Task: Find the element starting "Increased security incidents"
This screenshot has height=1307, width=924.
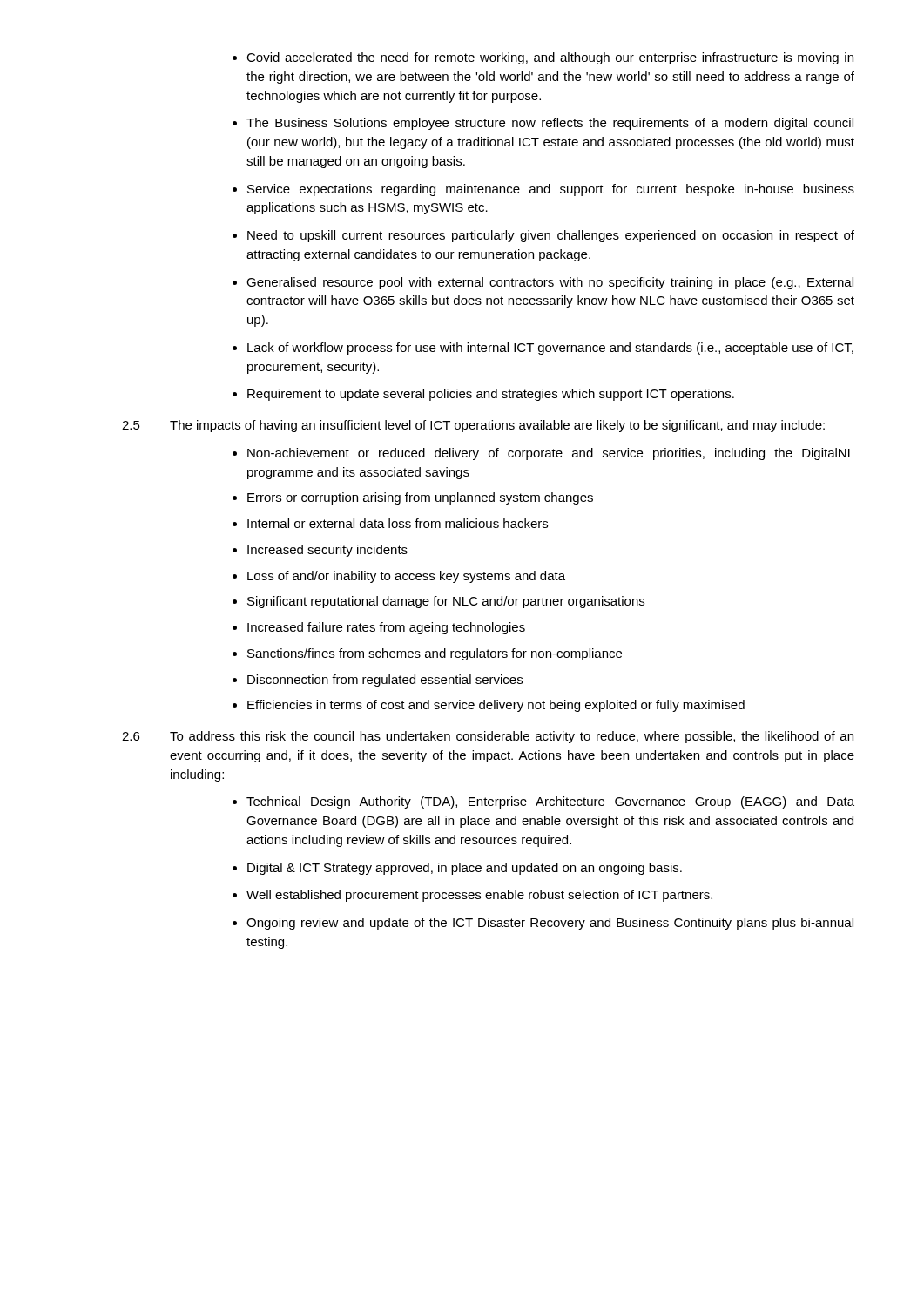Action: coord(327,549)
